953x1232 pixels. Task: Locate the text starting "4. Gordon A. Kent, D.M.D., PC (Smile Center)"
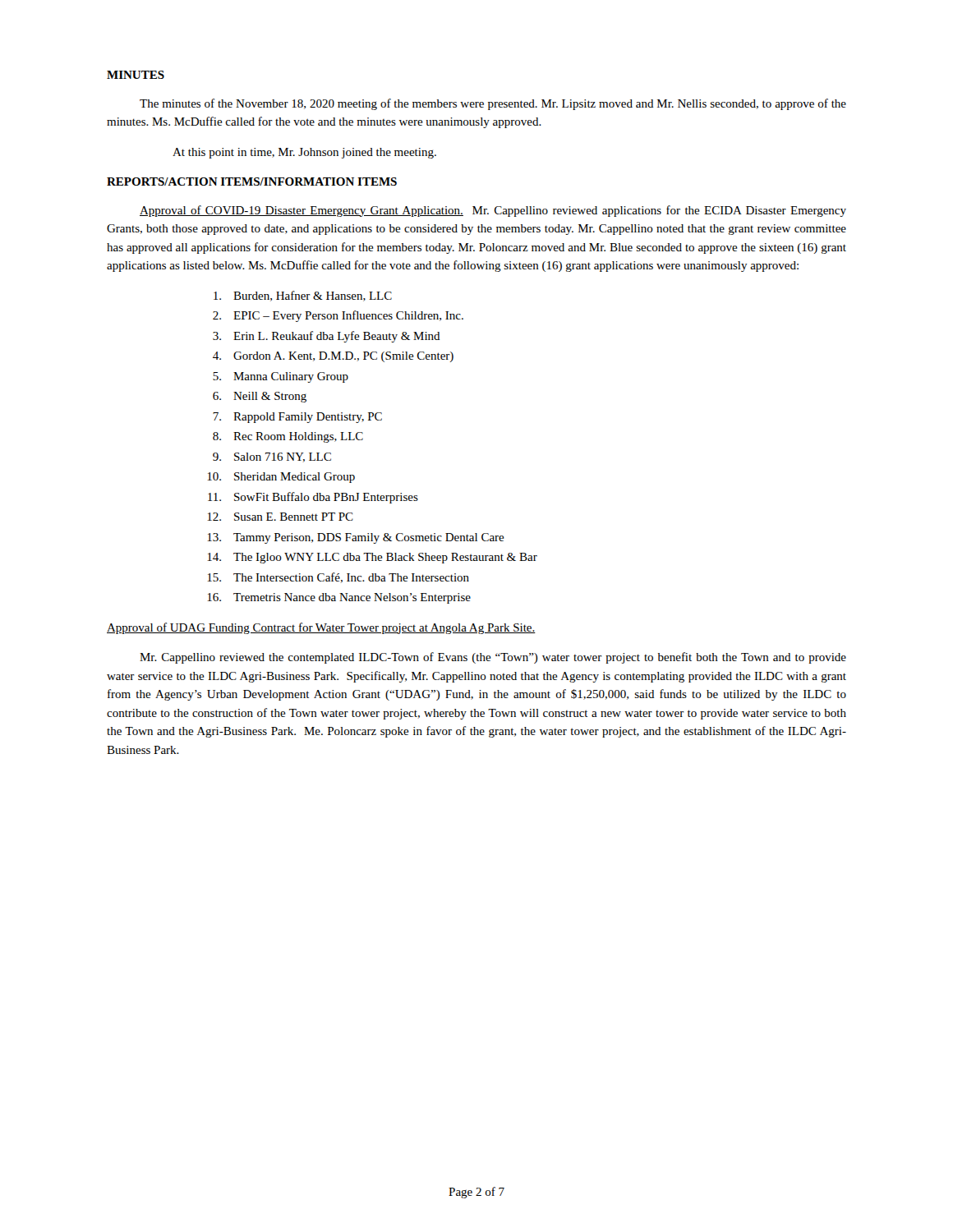(x=333, y=357)
